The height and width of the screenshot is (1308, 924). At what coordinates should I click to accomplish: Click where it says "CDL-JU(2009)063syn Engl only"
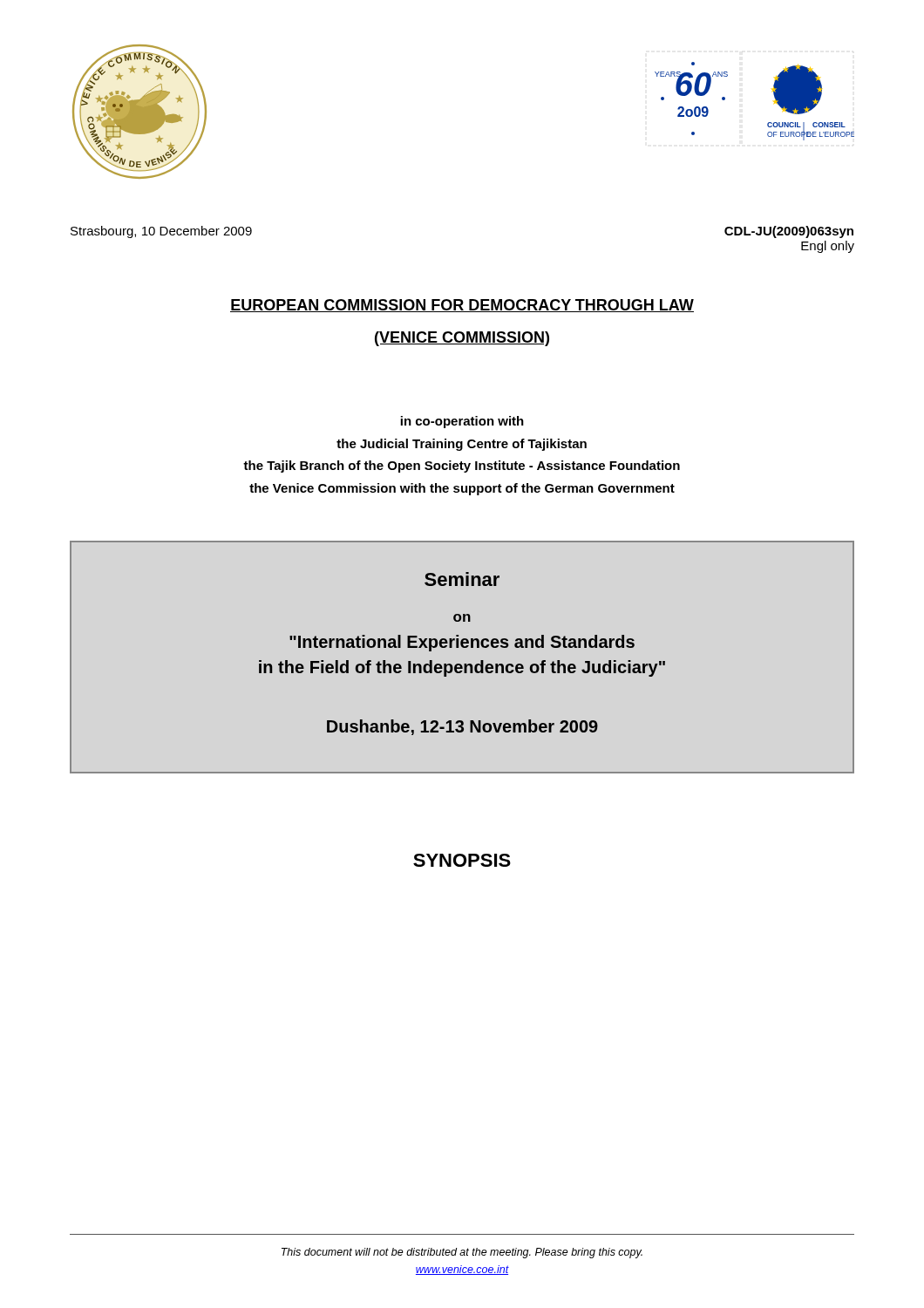point(789,238)
